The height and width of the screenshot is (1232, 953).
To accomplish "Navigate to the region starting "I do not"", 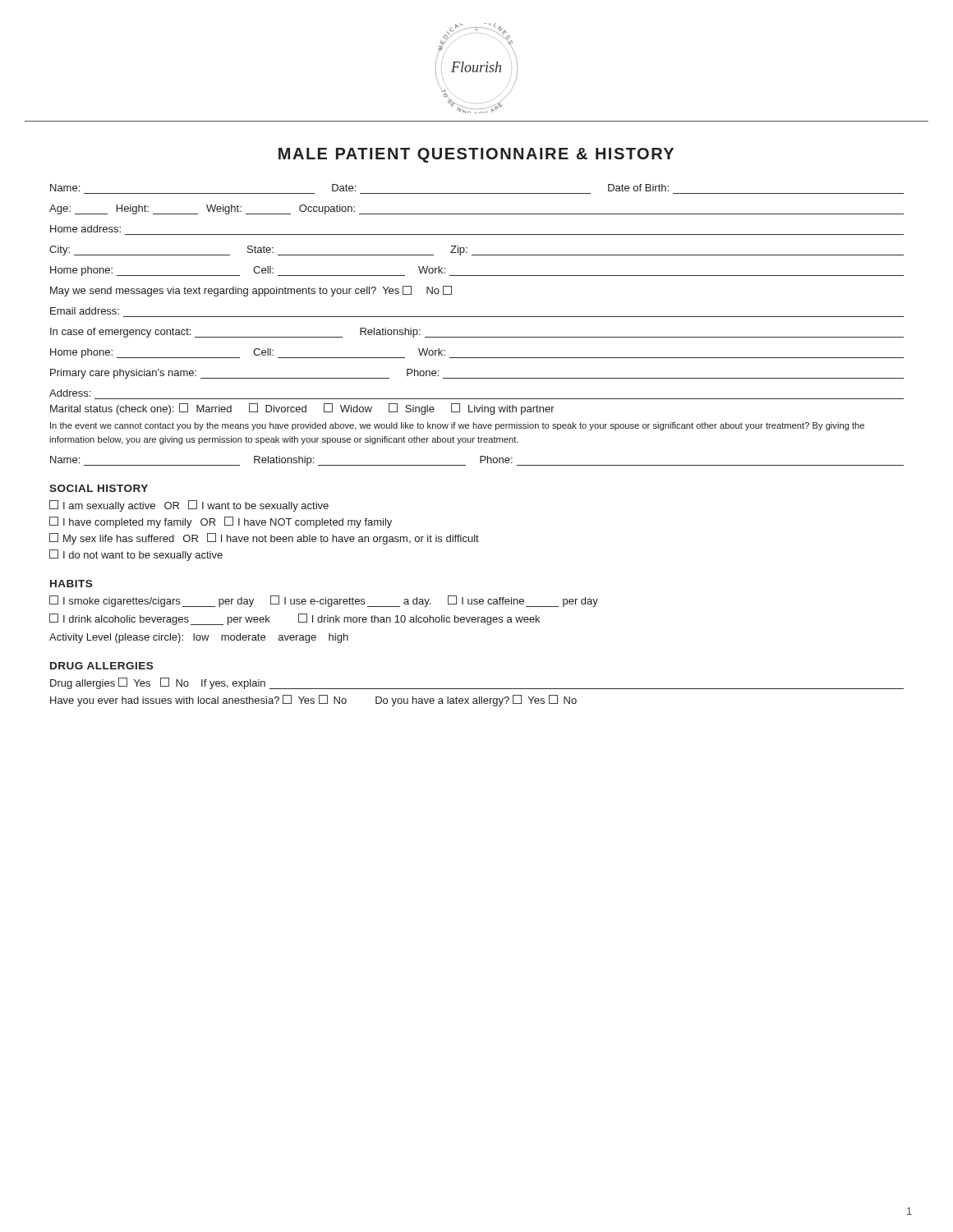I will 136,555.
